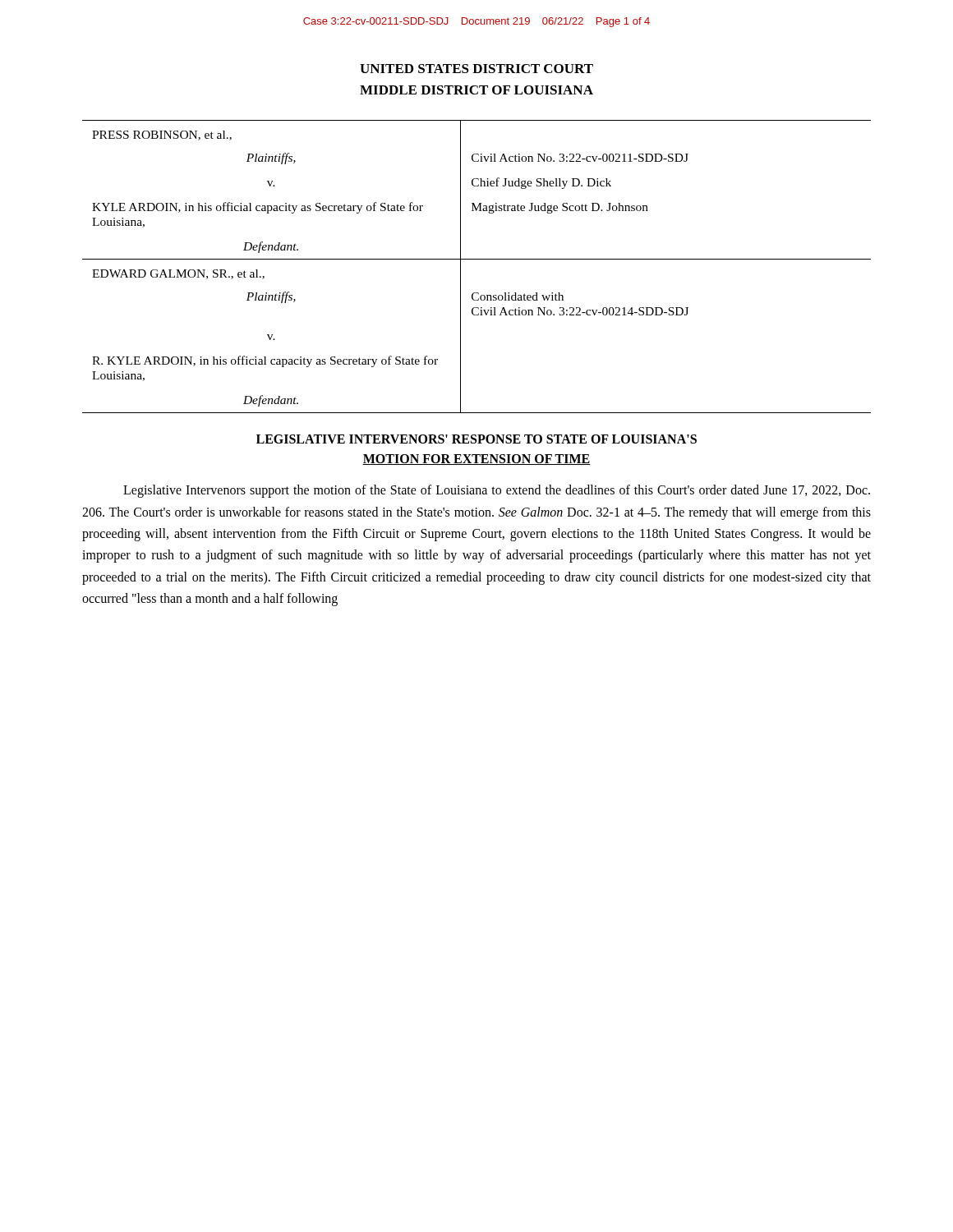Find the table

476,266
